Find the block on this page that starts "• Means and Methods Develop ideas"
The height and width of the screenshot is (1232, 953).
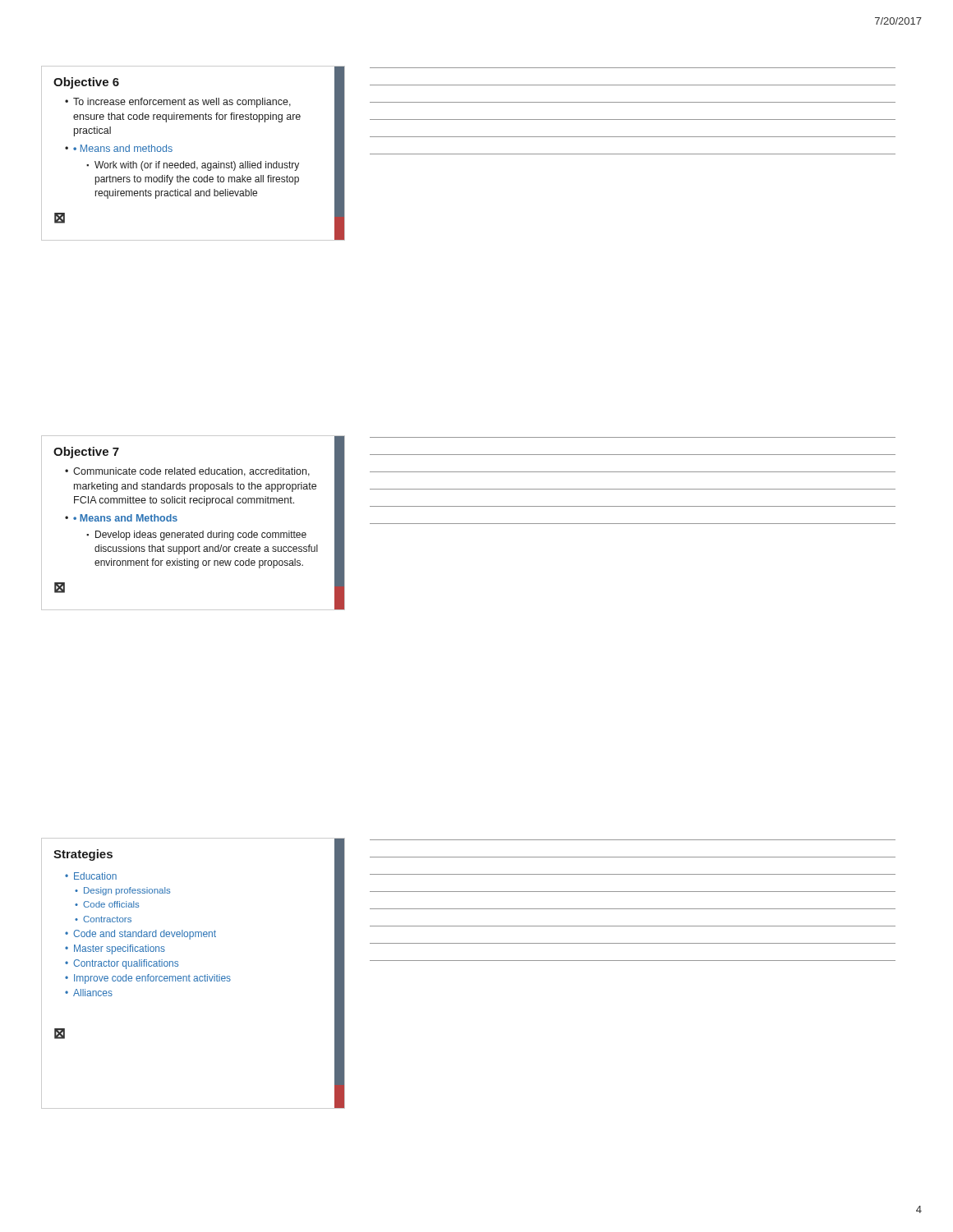pos(199,541)
